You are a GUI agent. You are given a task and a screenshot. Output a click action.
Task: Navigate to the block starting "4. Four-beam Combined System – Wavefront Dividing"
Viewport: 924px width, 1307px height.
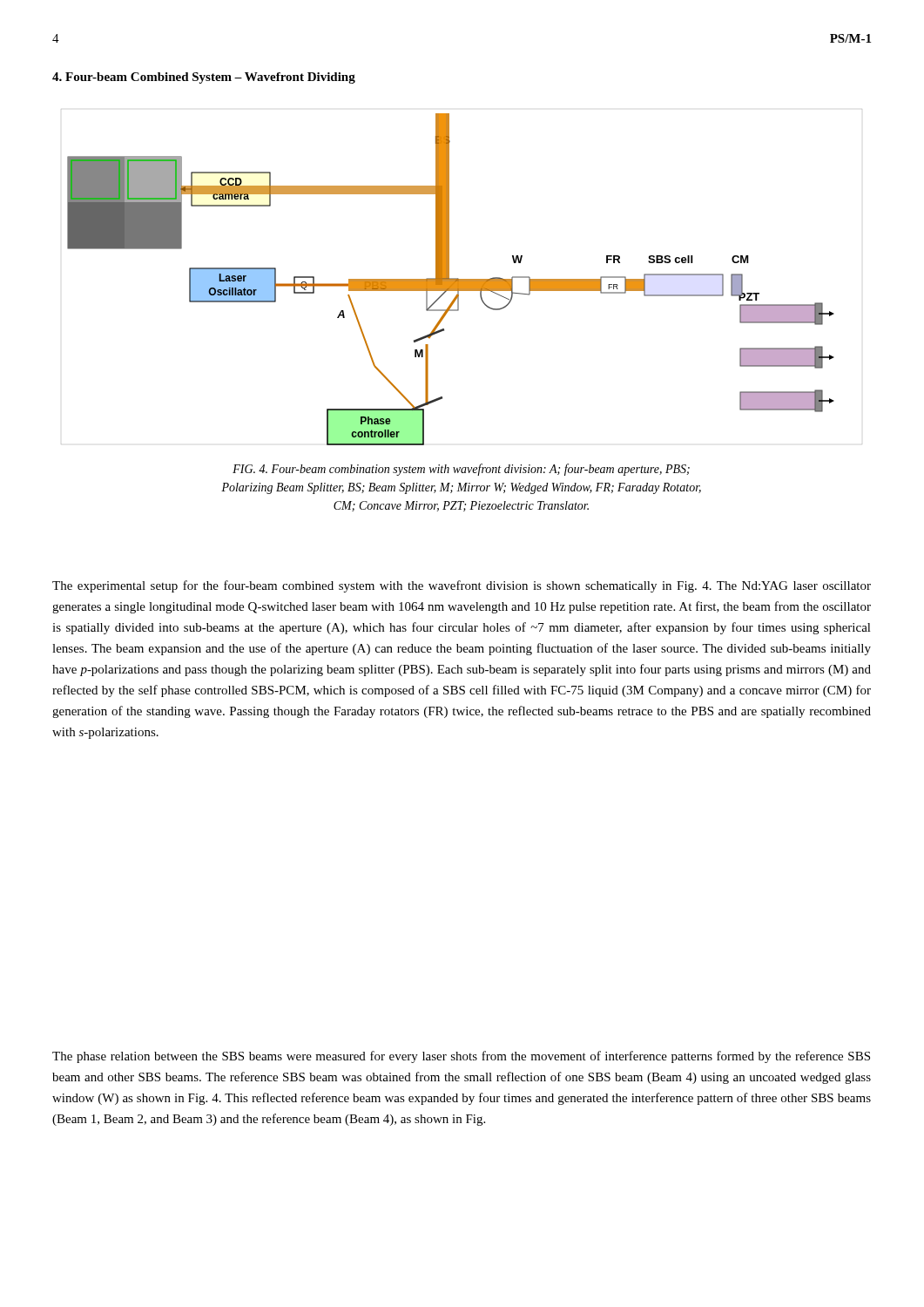204,77
